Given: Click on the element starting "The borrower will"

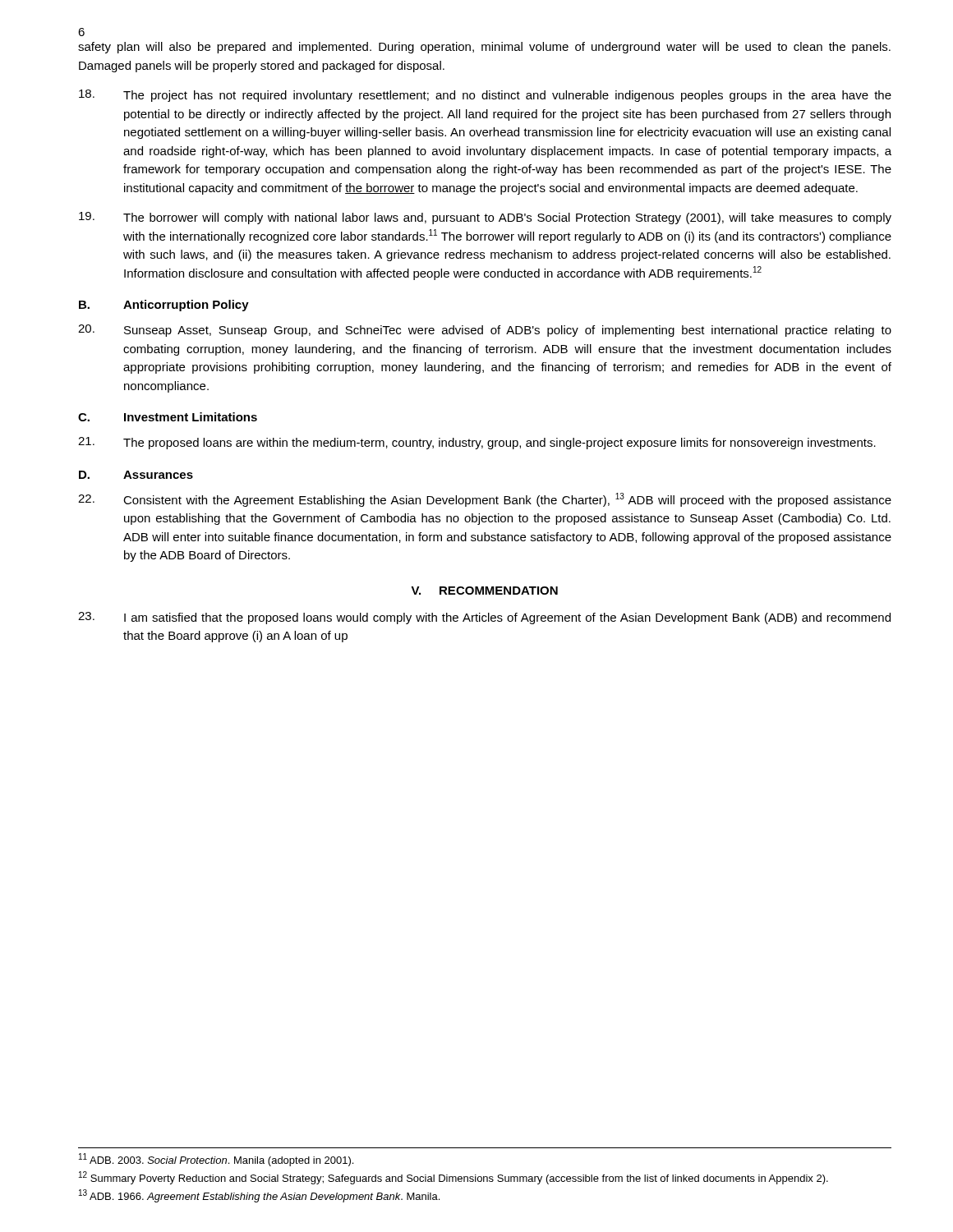Looking at the screenshot, I should (x=485, y=246).
